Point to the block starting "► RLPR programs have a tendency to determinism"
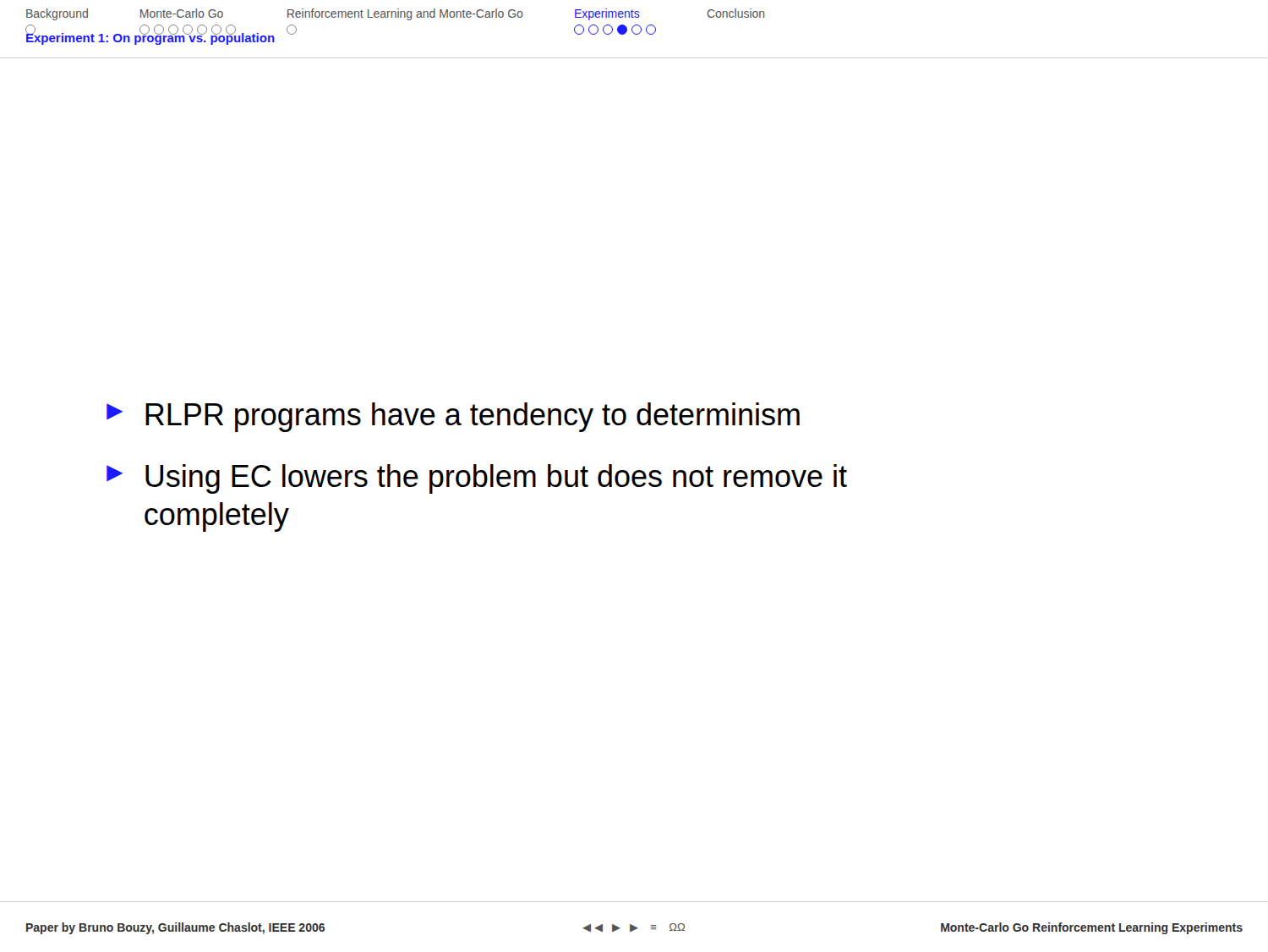This screenshot has height=952, width=1268. (451, 414)
